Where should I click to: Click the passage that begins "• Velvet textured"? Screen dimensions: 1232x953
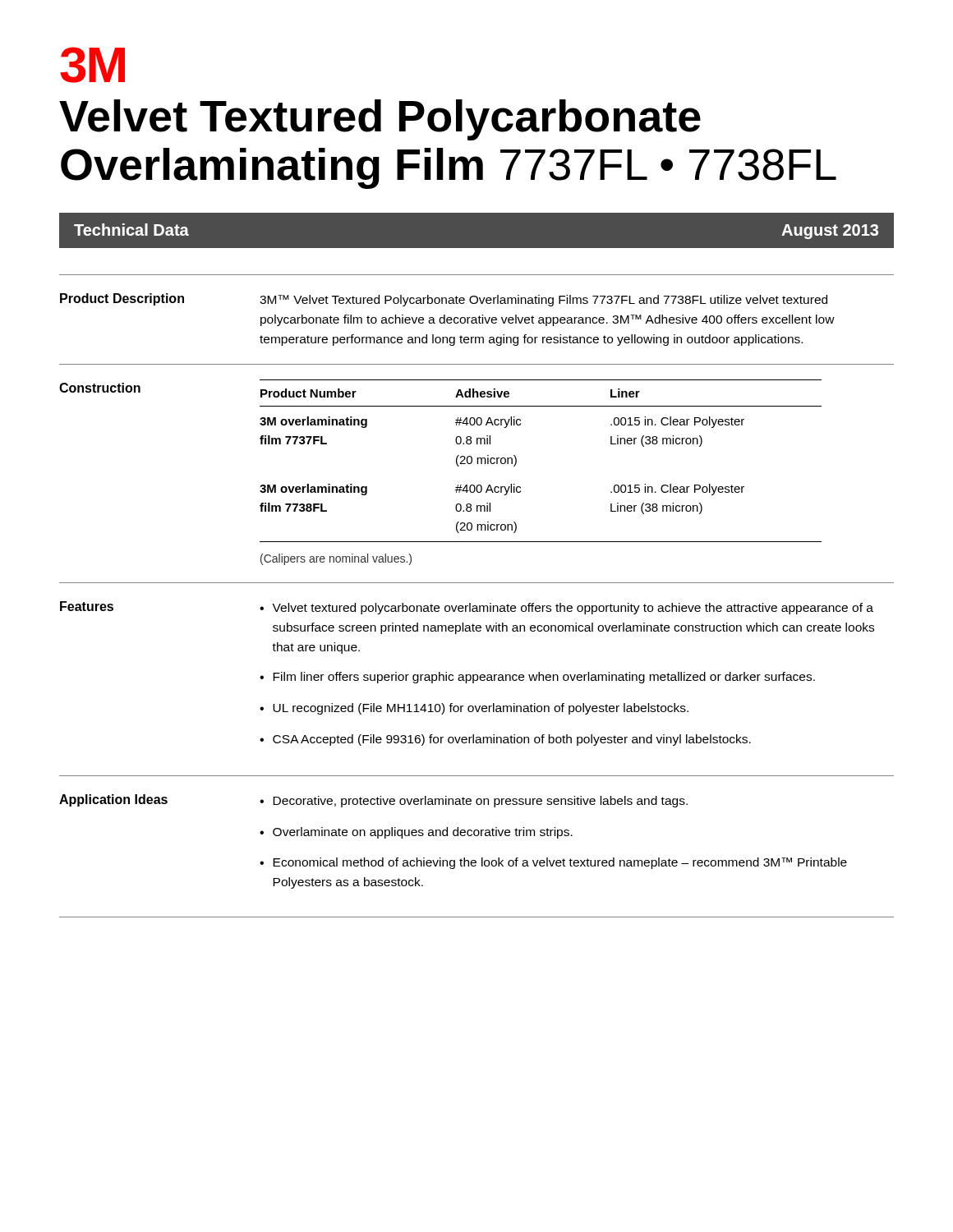[x=577, y=628]
